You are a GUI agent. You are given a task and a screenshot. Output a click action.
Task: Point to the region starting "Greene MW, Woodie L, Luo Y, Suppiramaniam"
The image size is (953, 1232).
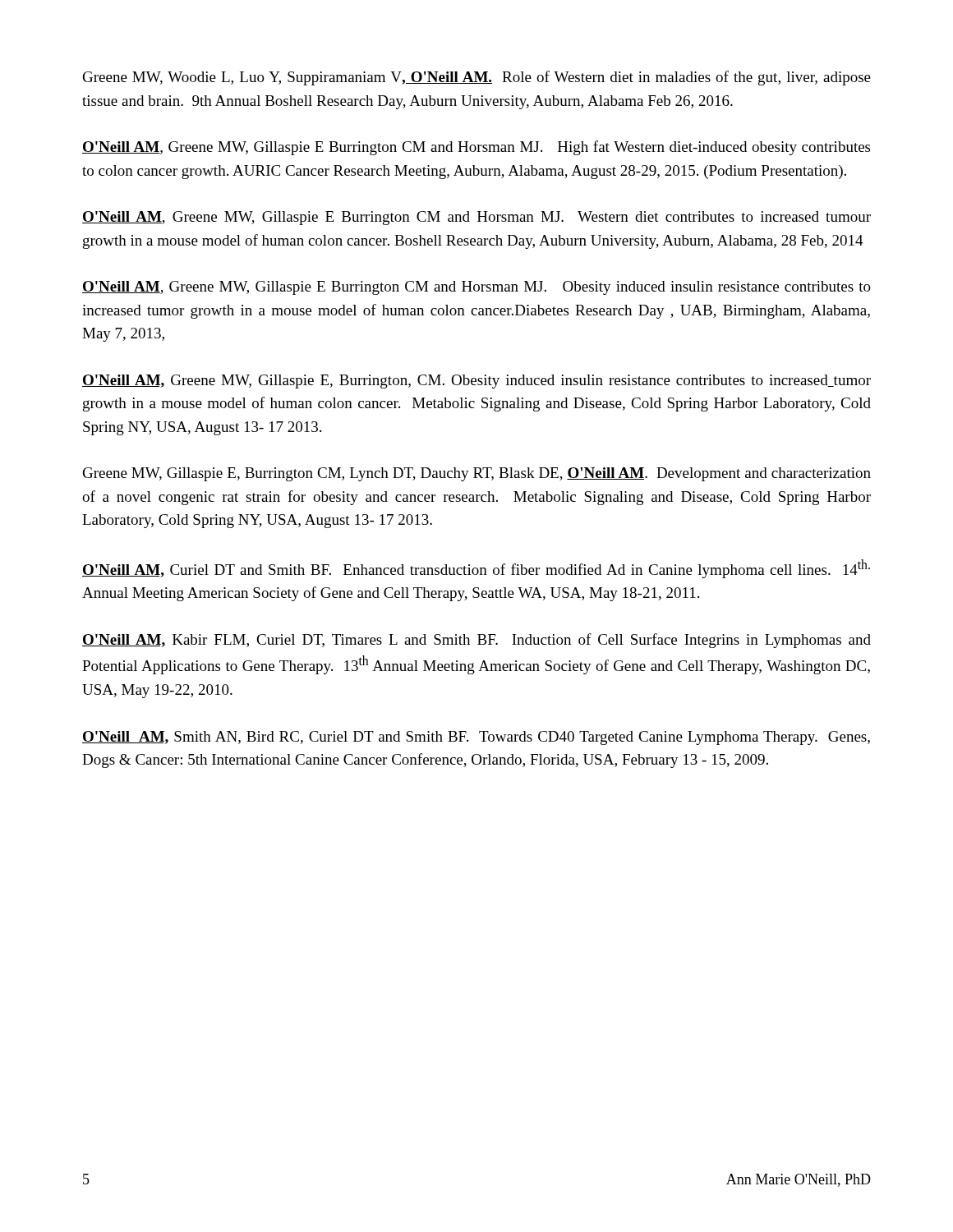pyautogui.click(x=476, y=88)
